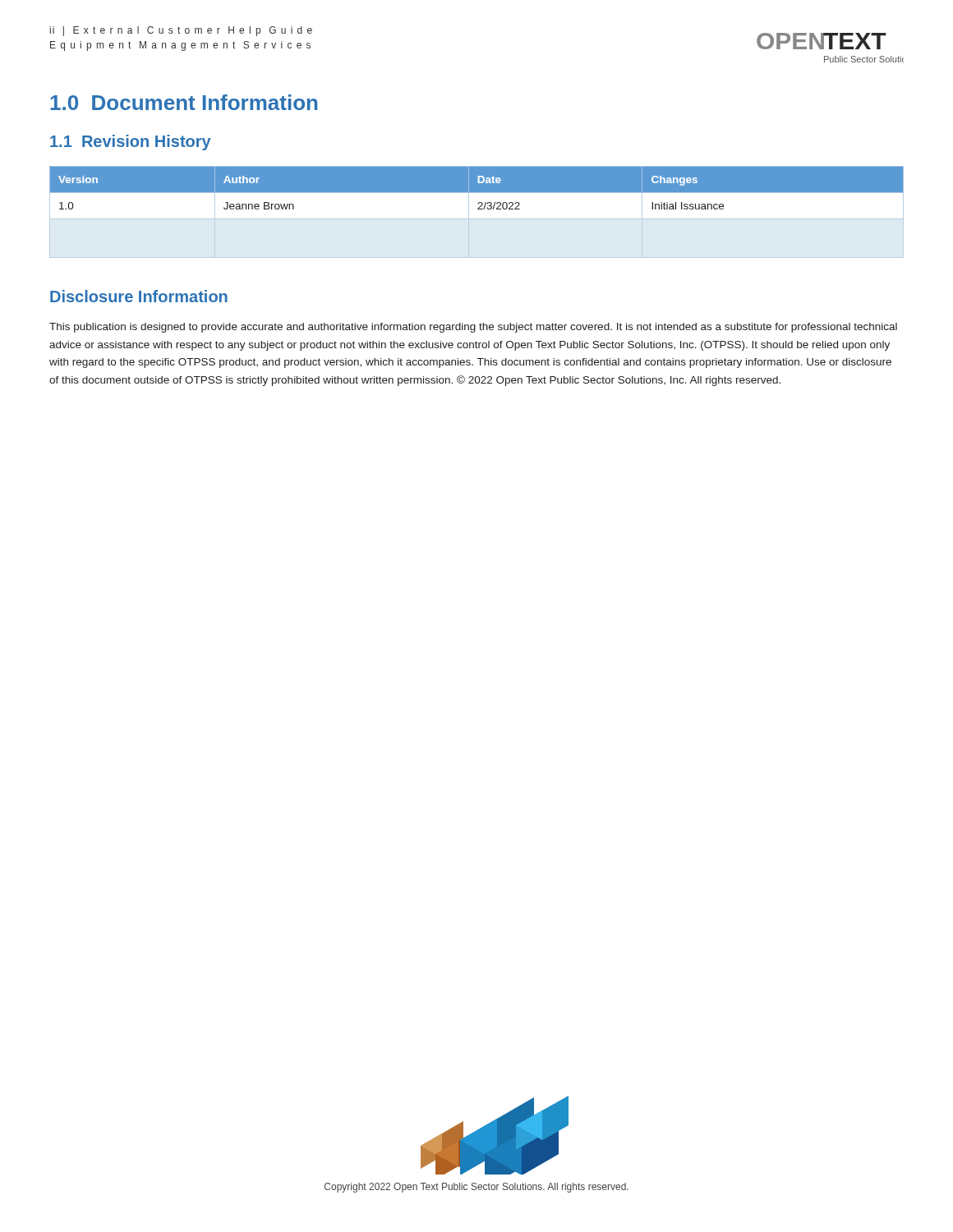Viewport: 953px width, 1232px height.
Task: Find a logo
Action: (476, 1130)
